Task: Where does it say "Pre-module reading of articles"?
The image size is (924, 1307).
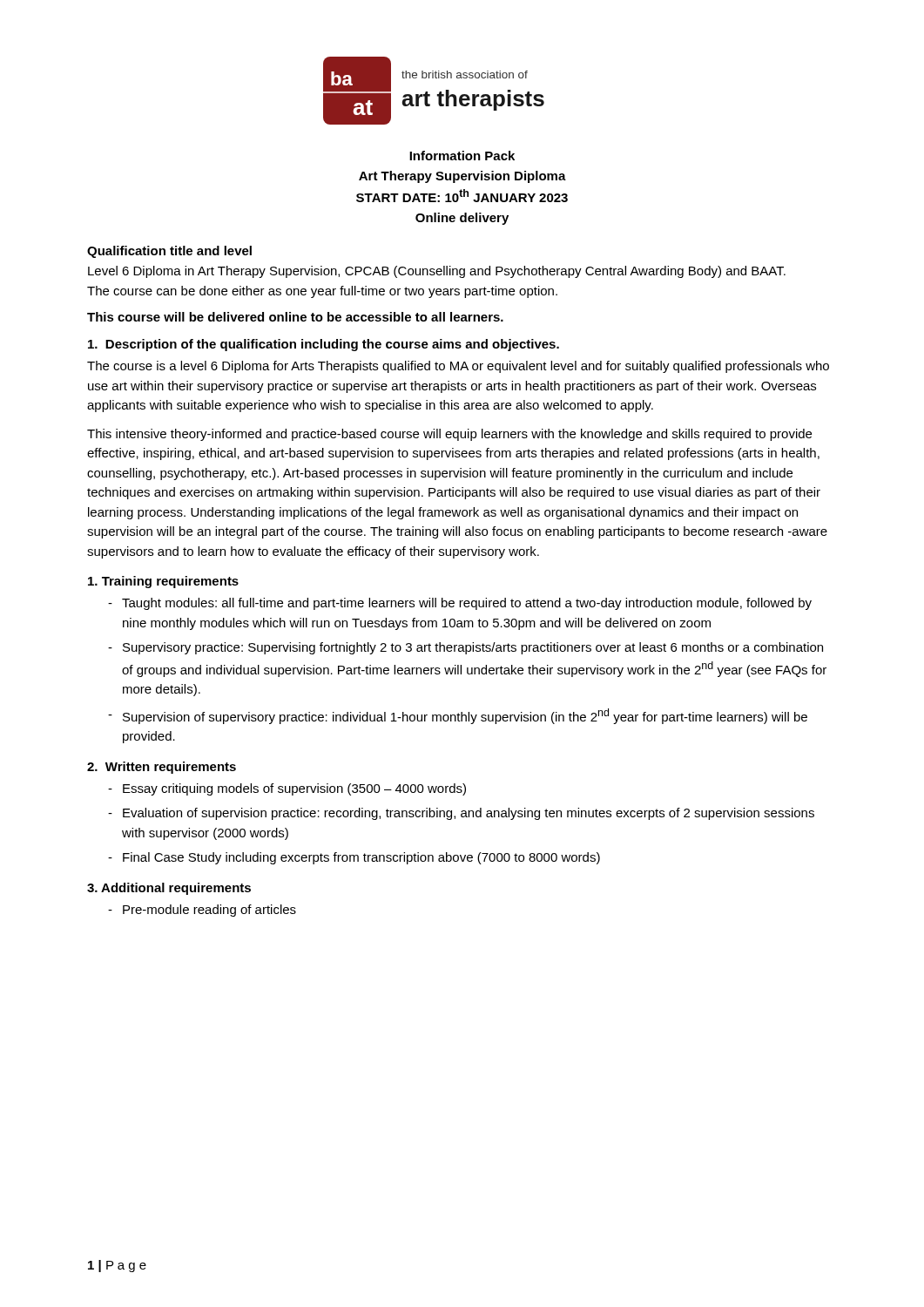Action: tap(209, 909)
